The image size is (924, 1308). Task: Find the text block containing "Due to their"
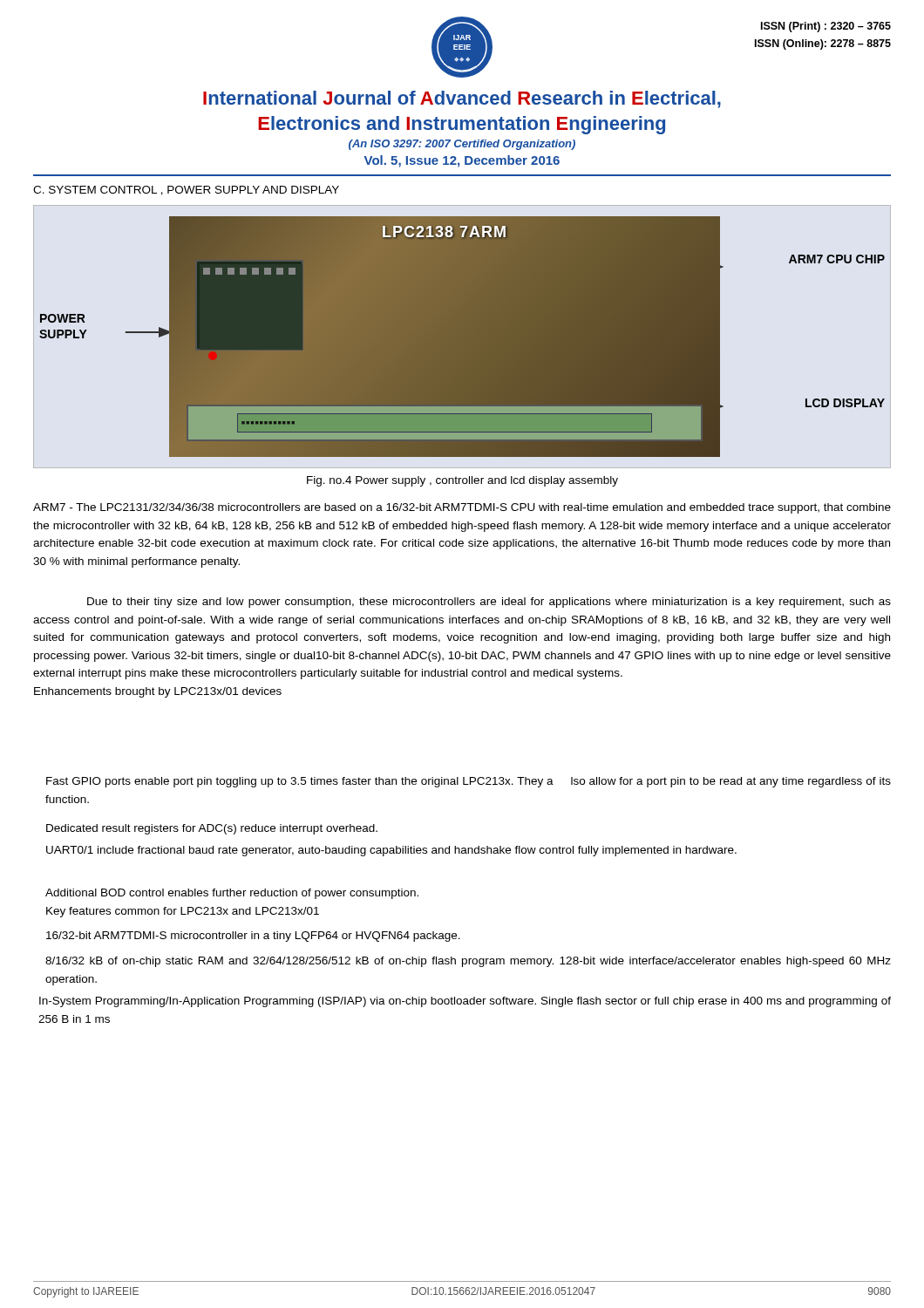point(462,646)
